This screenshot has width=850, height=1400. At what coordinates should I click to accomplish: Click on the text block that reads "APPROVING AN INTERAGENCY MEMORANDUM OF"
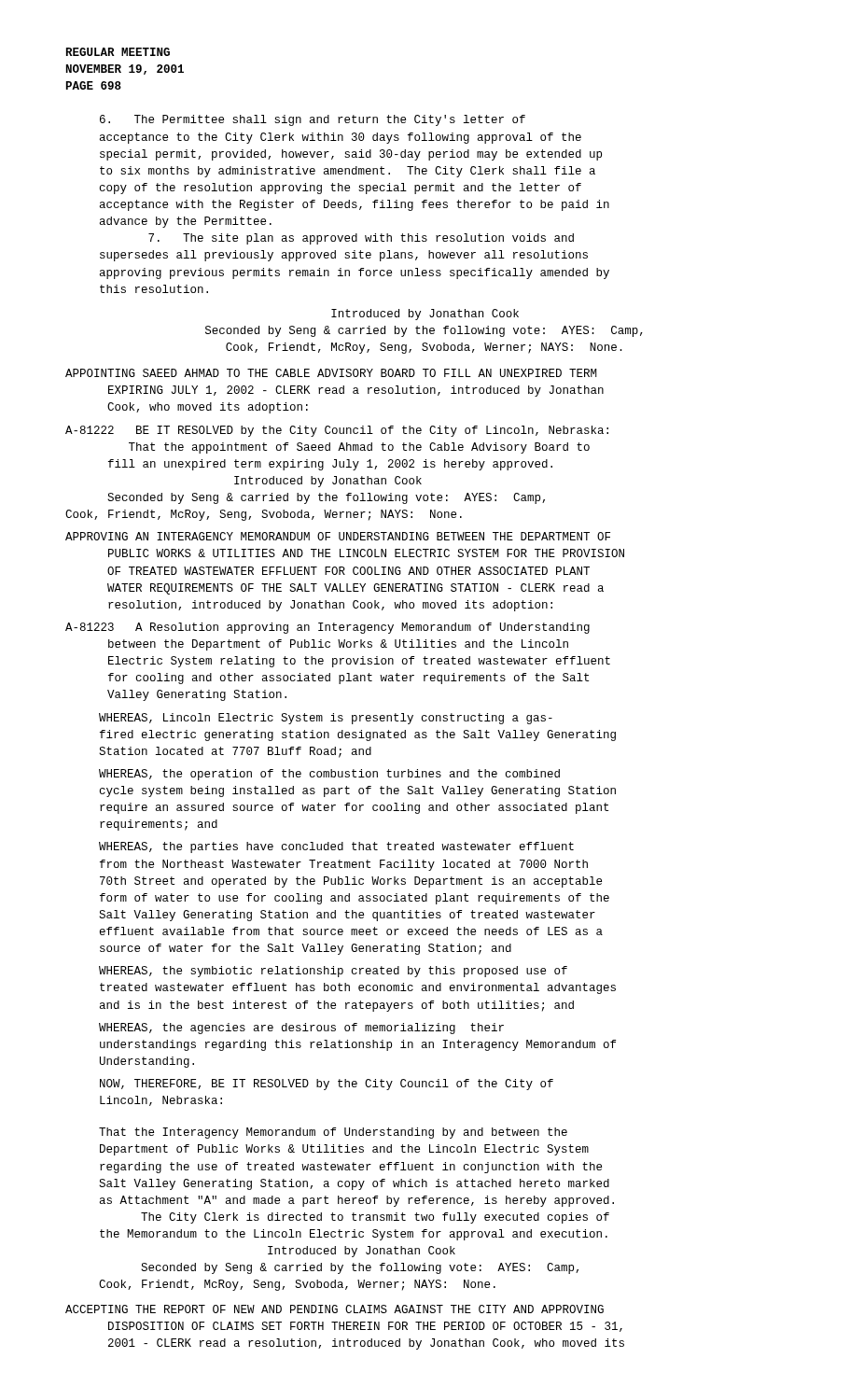(345, 572)
